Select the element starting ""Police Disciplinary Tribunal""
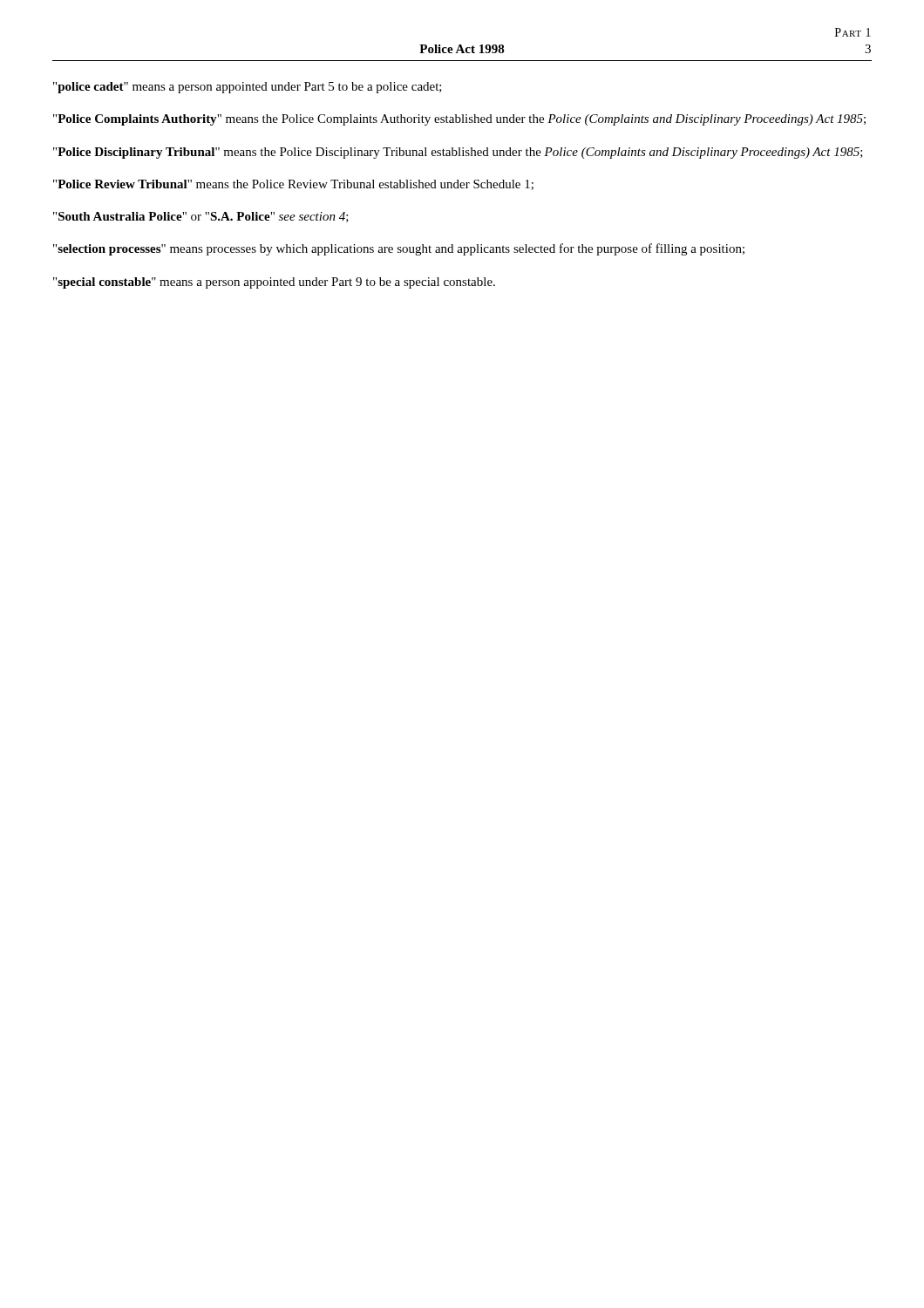 (x=458, y=151)
